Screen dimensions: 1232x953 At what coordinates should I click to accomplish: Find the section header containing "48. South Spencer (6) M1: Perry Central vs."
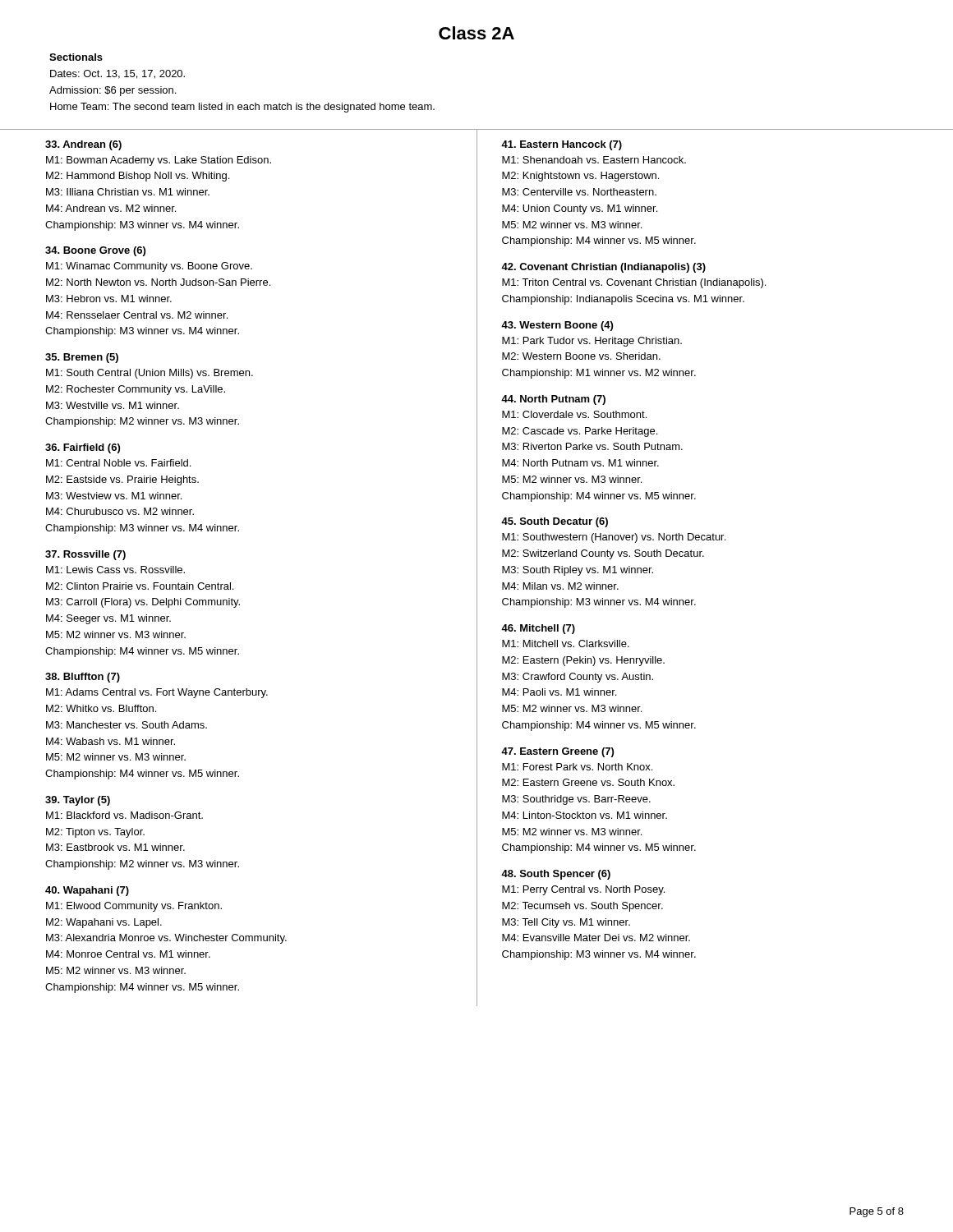point(556,875)
